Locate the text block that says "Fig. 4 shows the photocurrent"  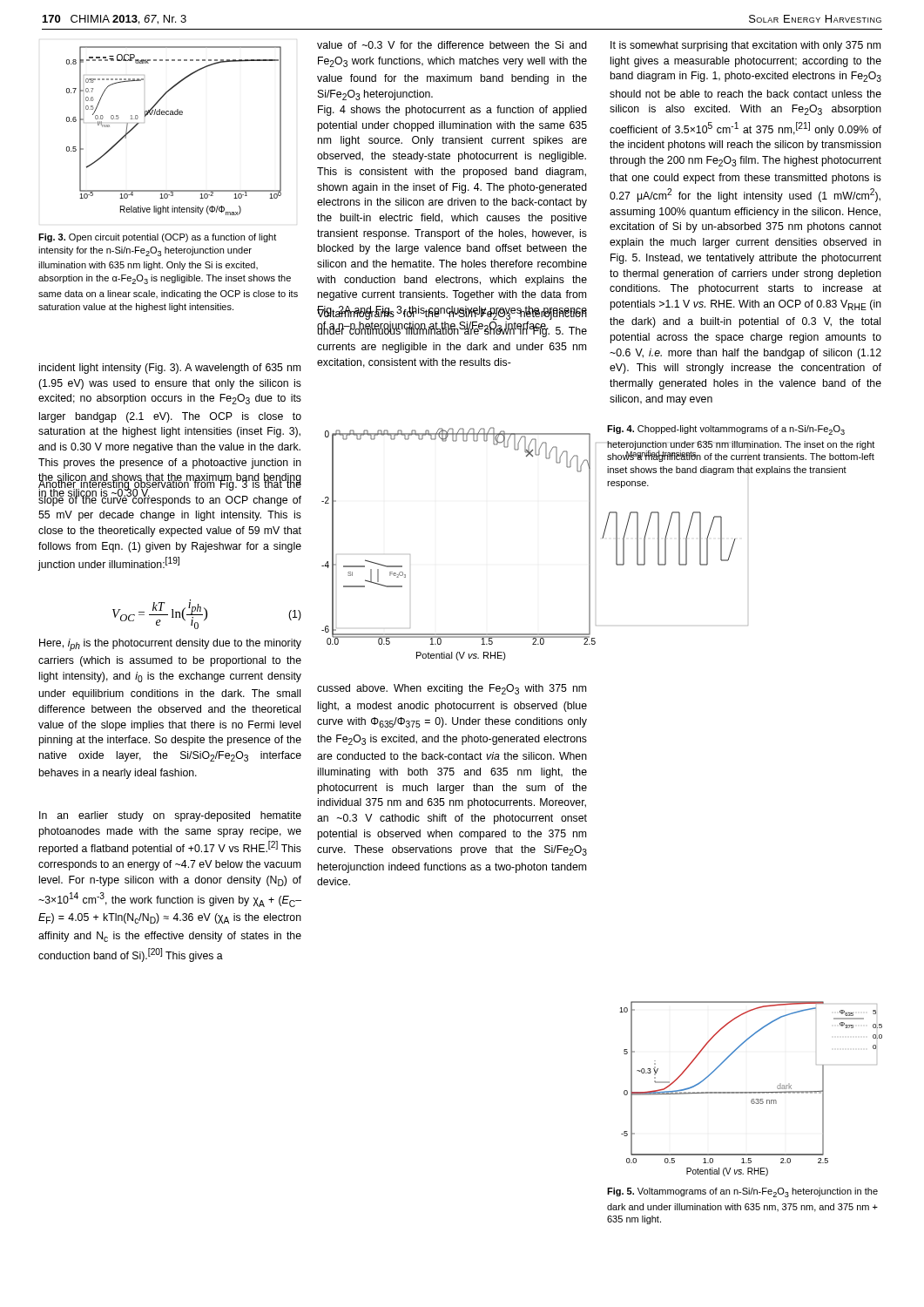pos(452,219)
